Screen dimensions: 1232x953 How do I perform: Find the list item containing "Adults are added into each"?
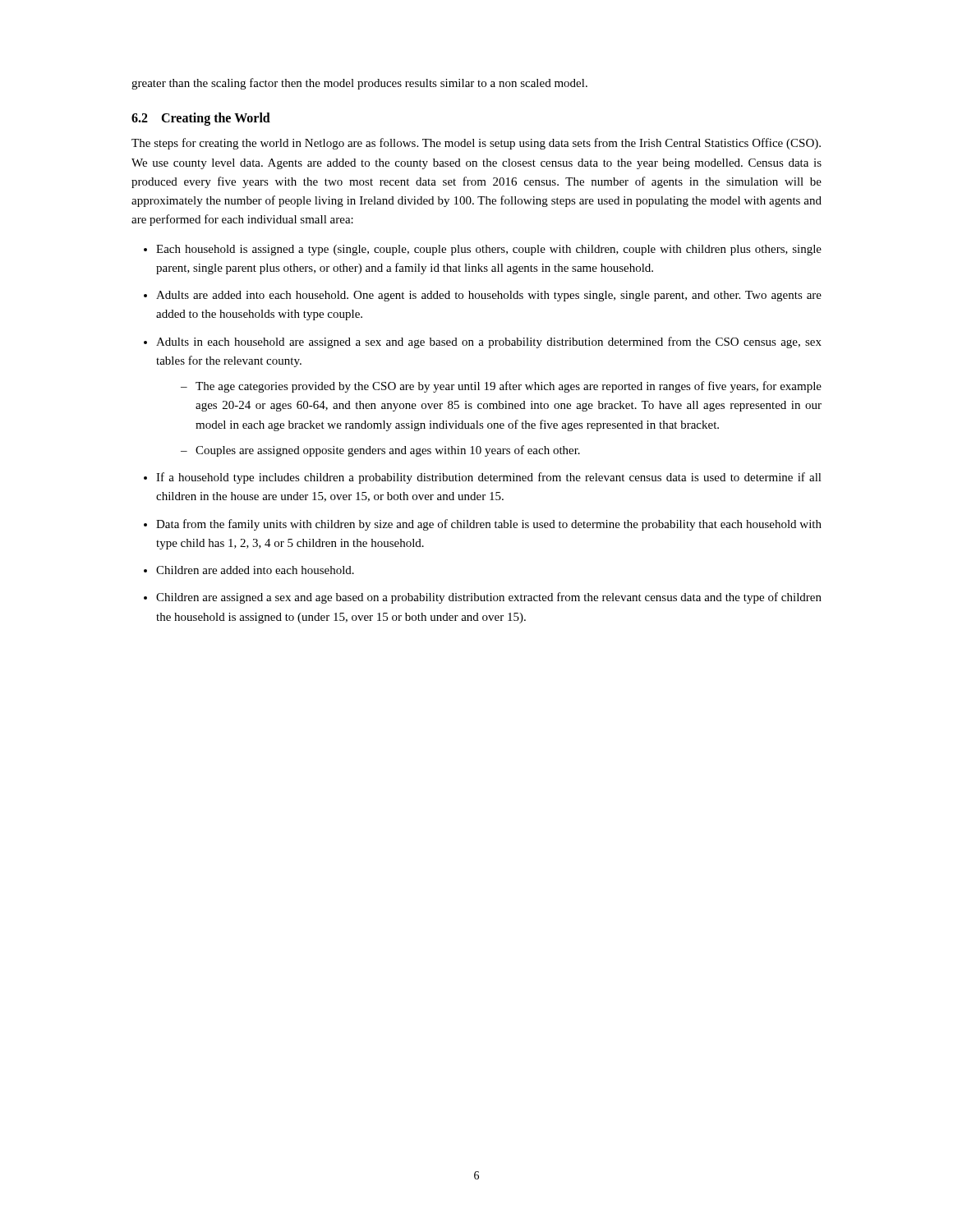[x=489, y=304]
